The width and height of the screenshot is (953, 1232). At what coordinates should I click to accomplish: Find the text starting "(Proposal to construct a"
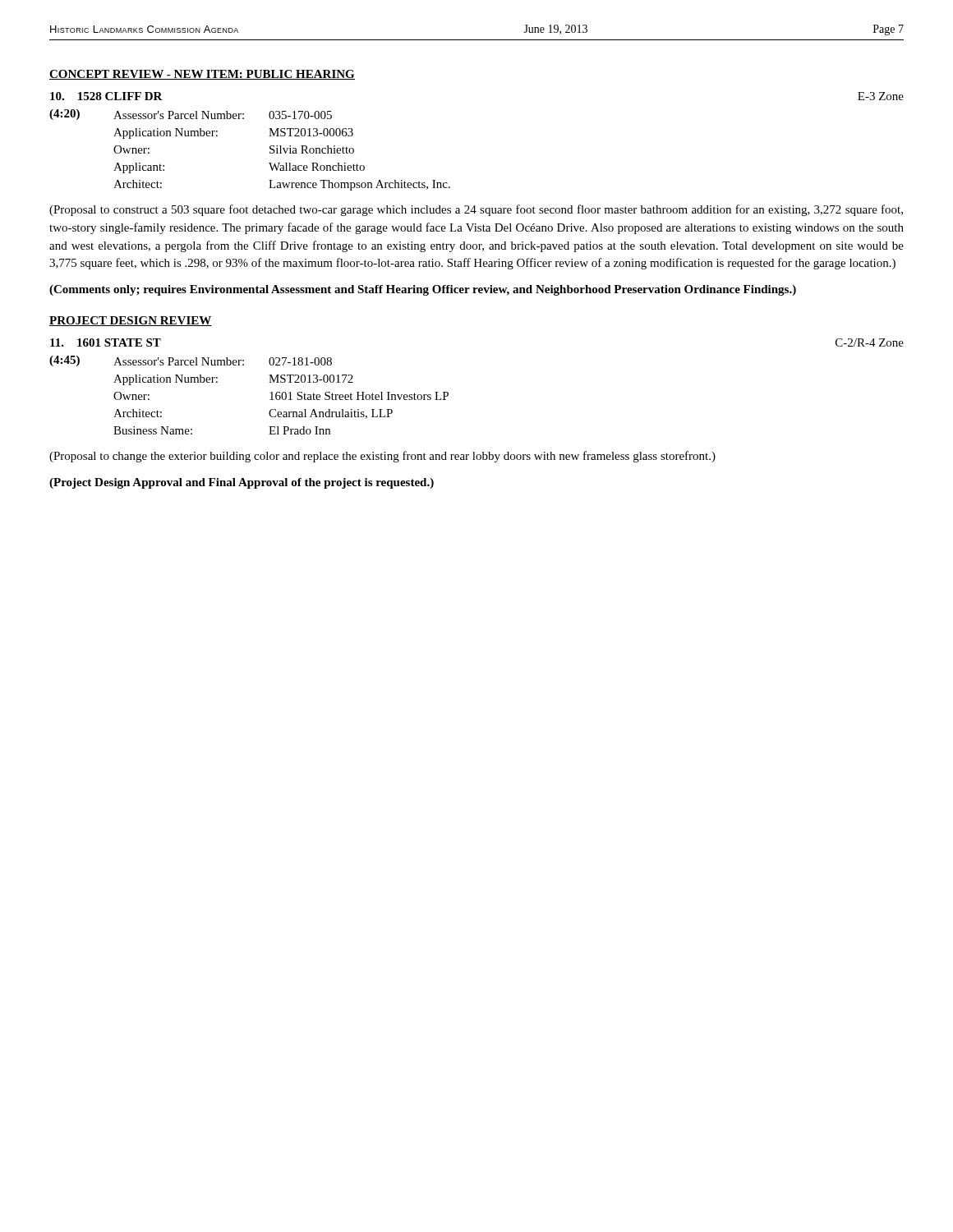[x=476, y=236]
